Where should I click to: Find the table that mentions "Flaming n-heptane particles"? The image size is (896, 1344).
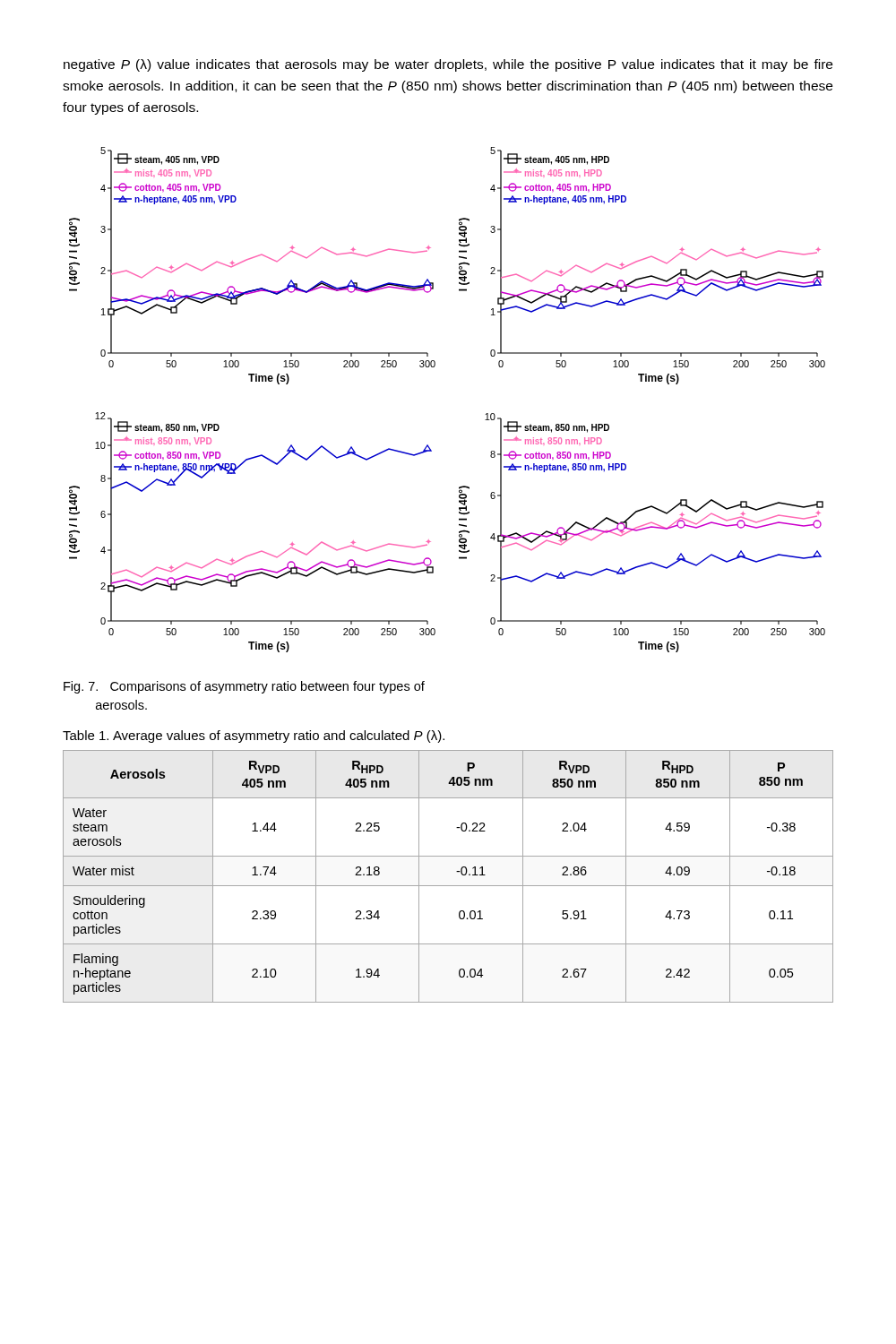tap(448, 876)
